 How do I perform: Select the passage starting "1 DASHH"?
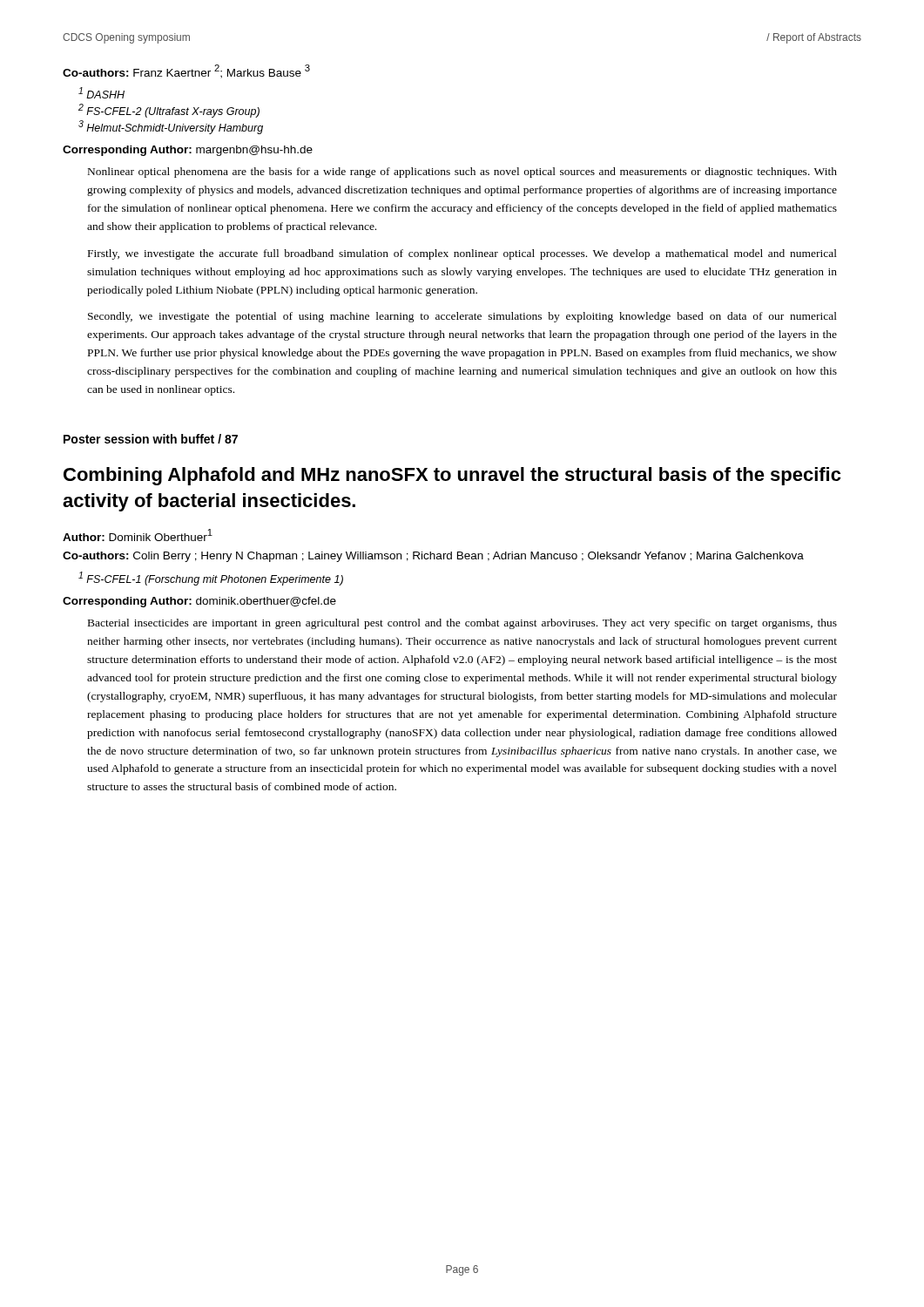point(101,93)
